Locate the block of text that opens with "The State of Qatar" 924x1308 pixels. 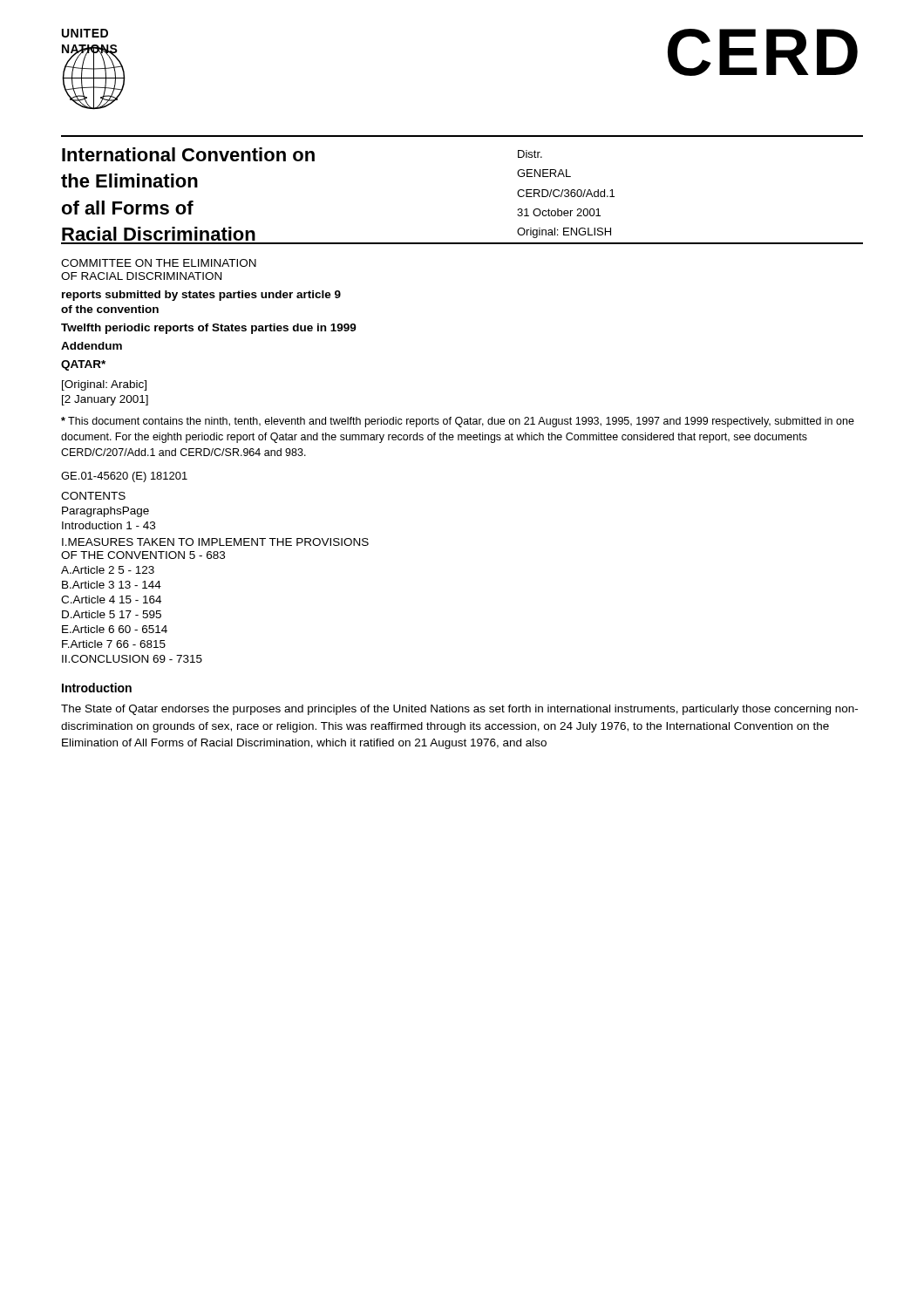[460, 726]
